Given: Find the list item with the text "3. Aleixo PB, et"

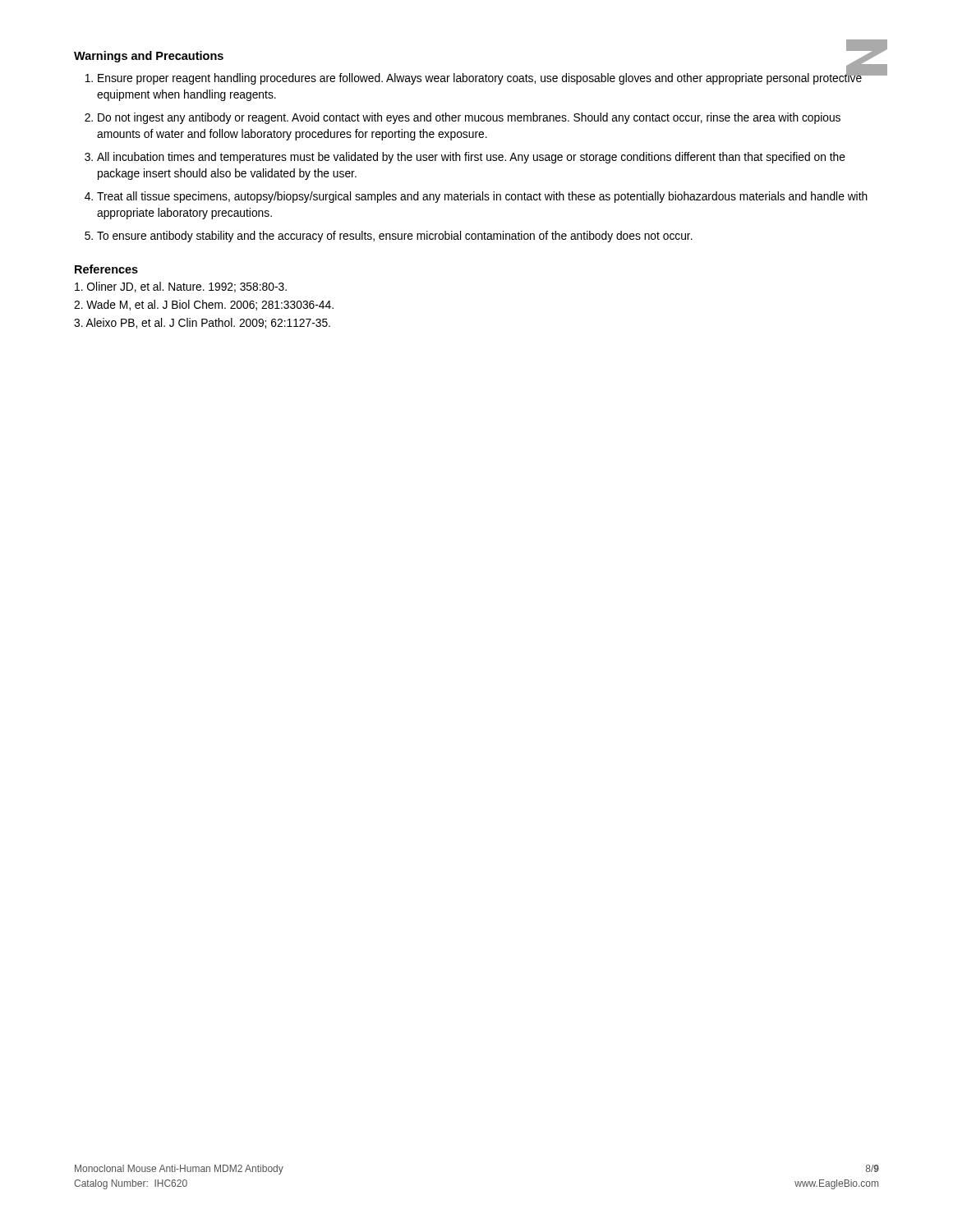Looking at the screenshot, I should tap(203, 323).
